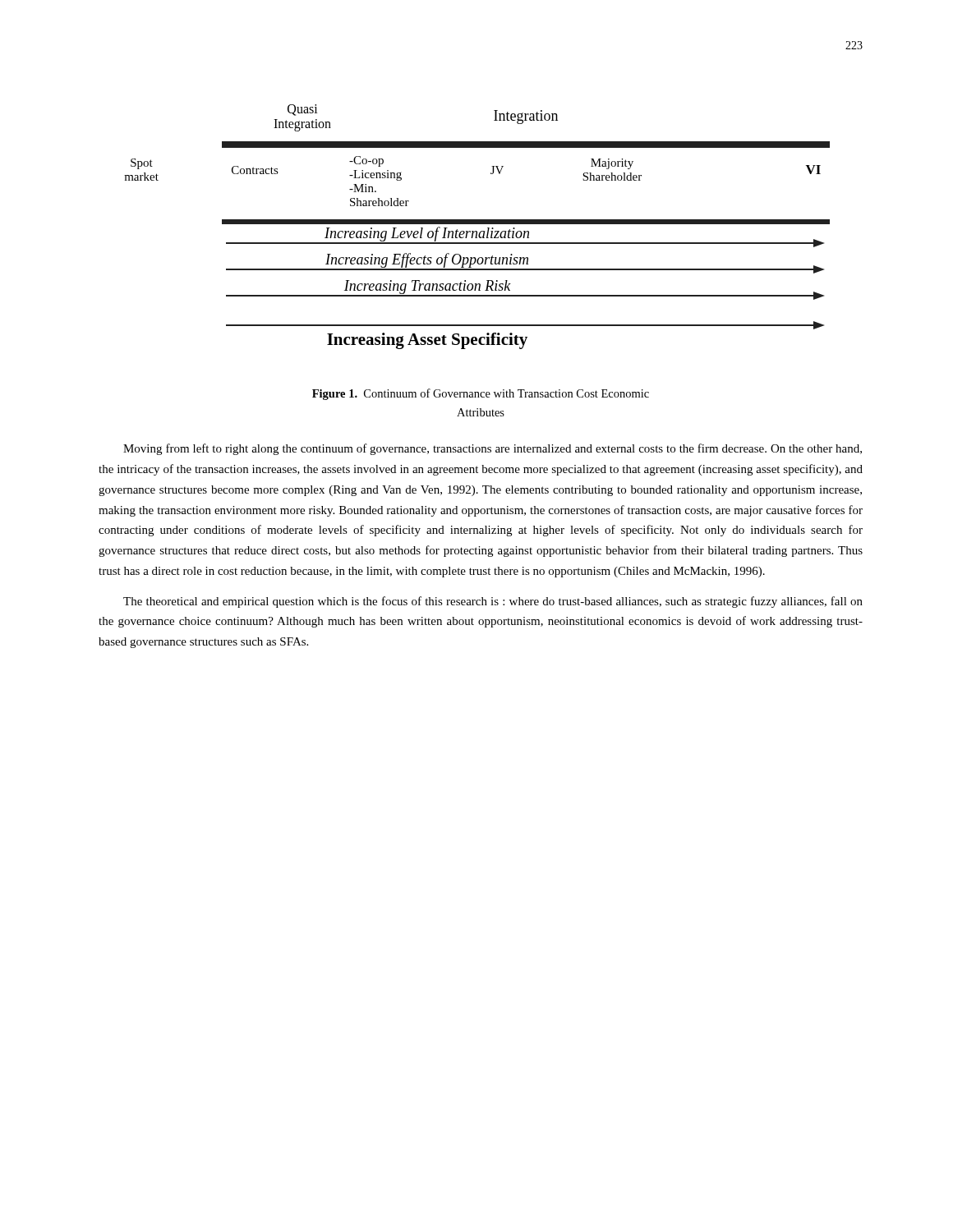The height and width of the screenshot is (1232, 953).
Task: Navigate to the text starting "The theoretical and empirical"
Action: [x=481, y=621]
